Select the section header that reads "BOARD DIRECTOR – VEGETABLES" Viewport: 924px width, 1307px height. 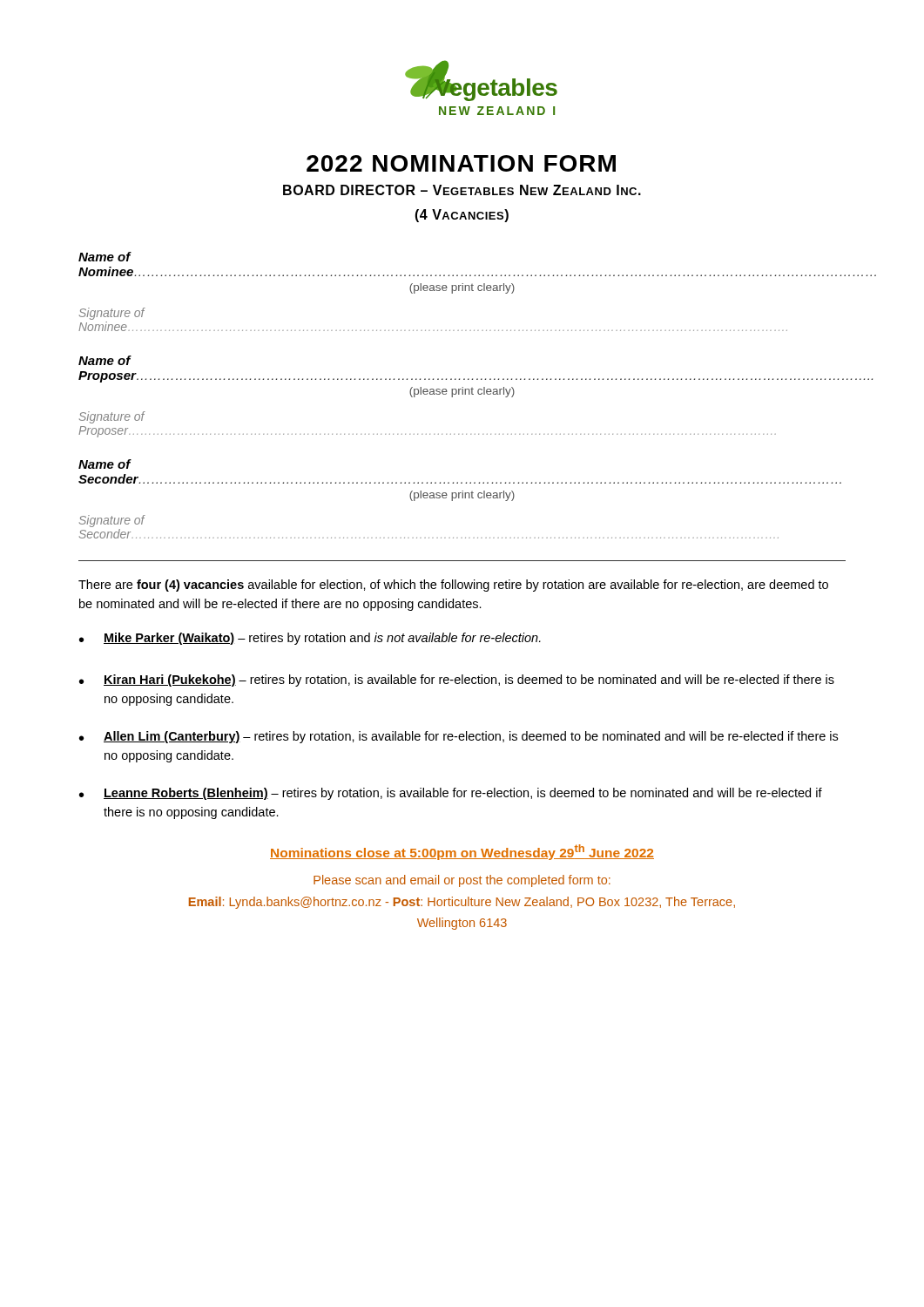click(x=462, y=190)
